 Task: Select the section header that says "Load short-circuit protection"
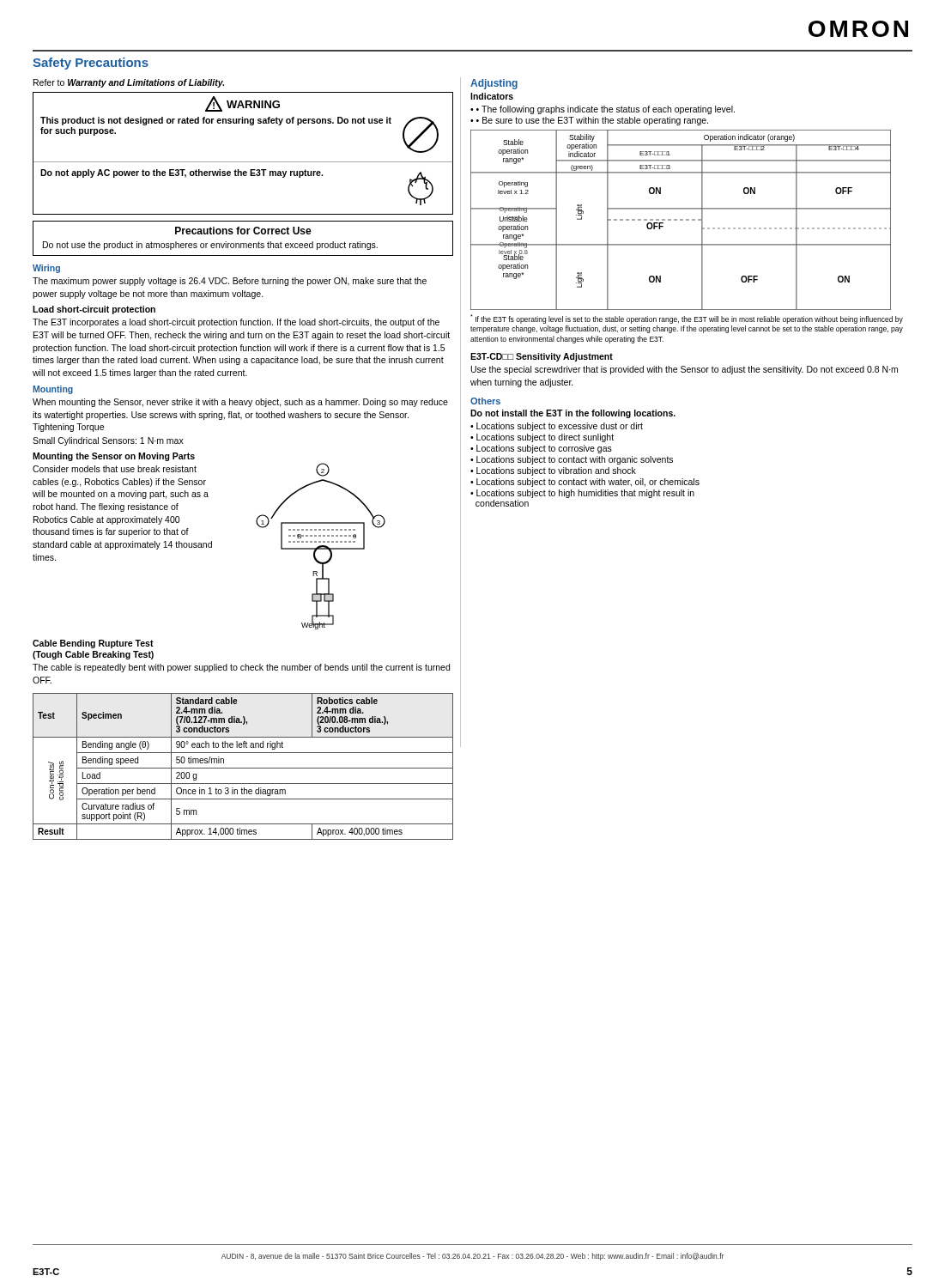click(94, 309)
